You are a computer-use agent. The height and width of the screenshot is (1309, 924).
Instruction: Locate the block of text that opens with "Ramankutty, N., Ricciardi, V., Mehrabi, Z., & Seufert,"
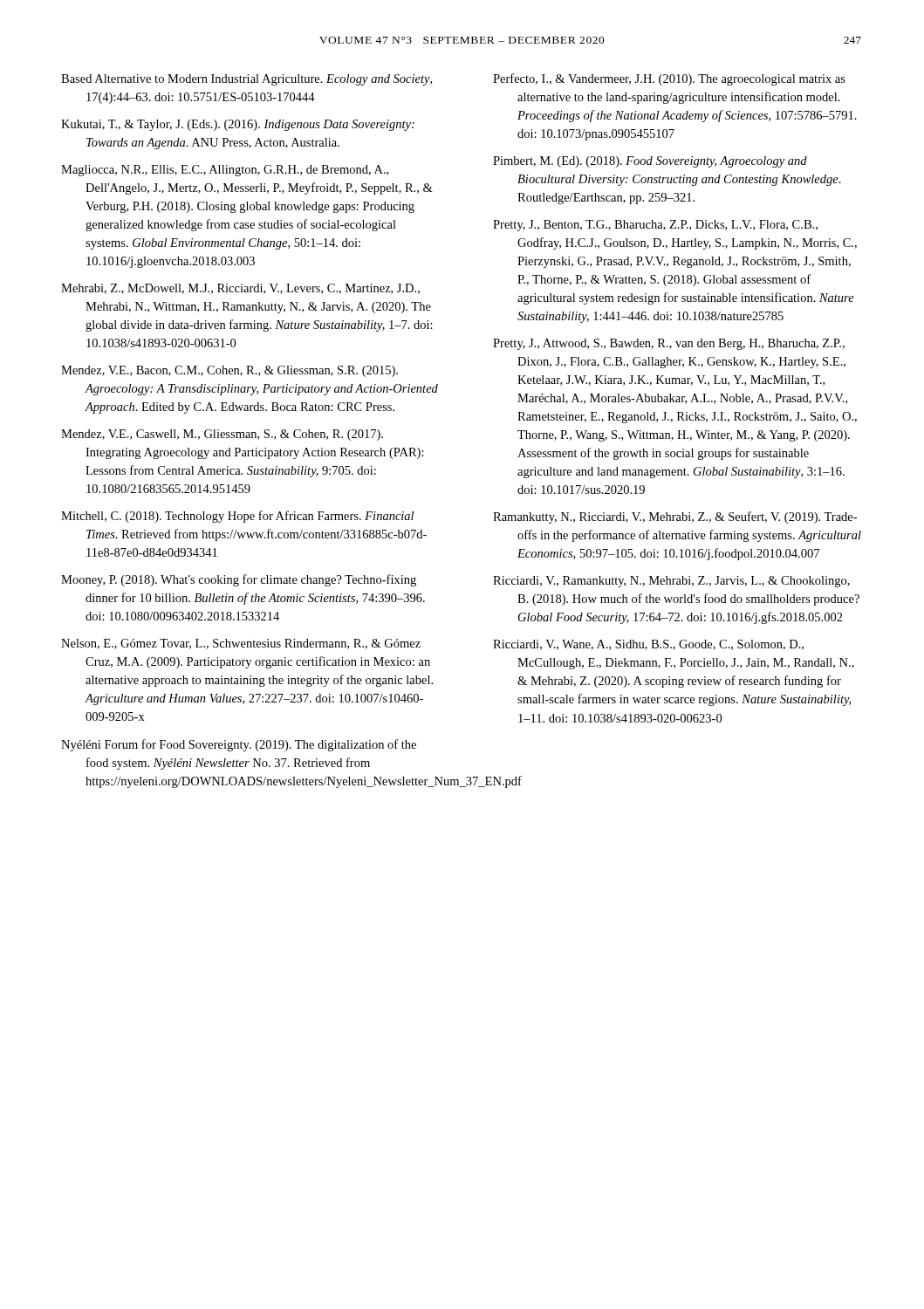677,535
